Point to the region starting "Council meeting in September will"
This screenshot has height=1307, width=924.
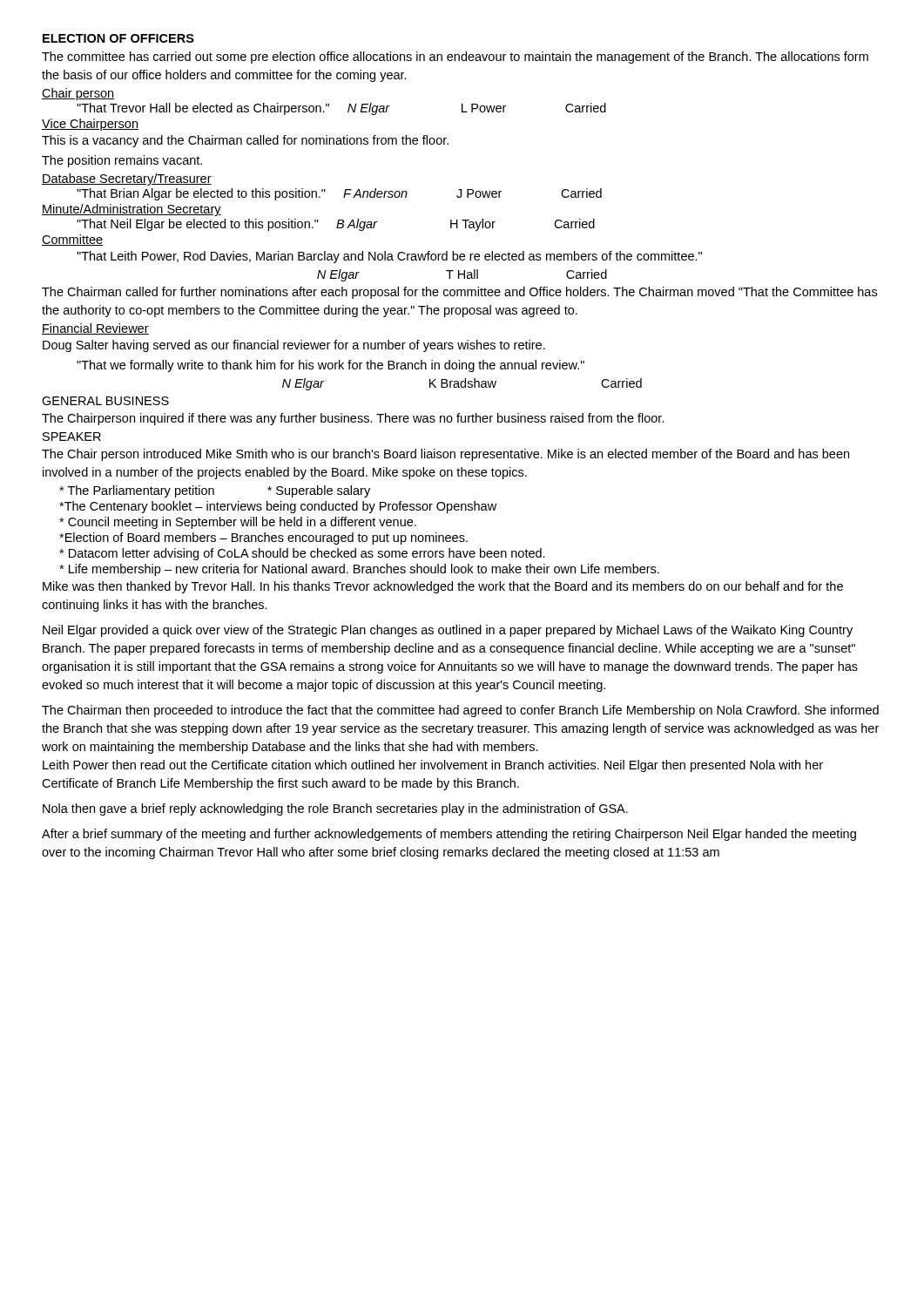coord(238,522)
